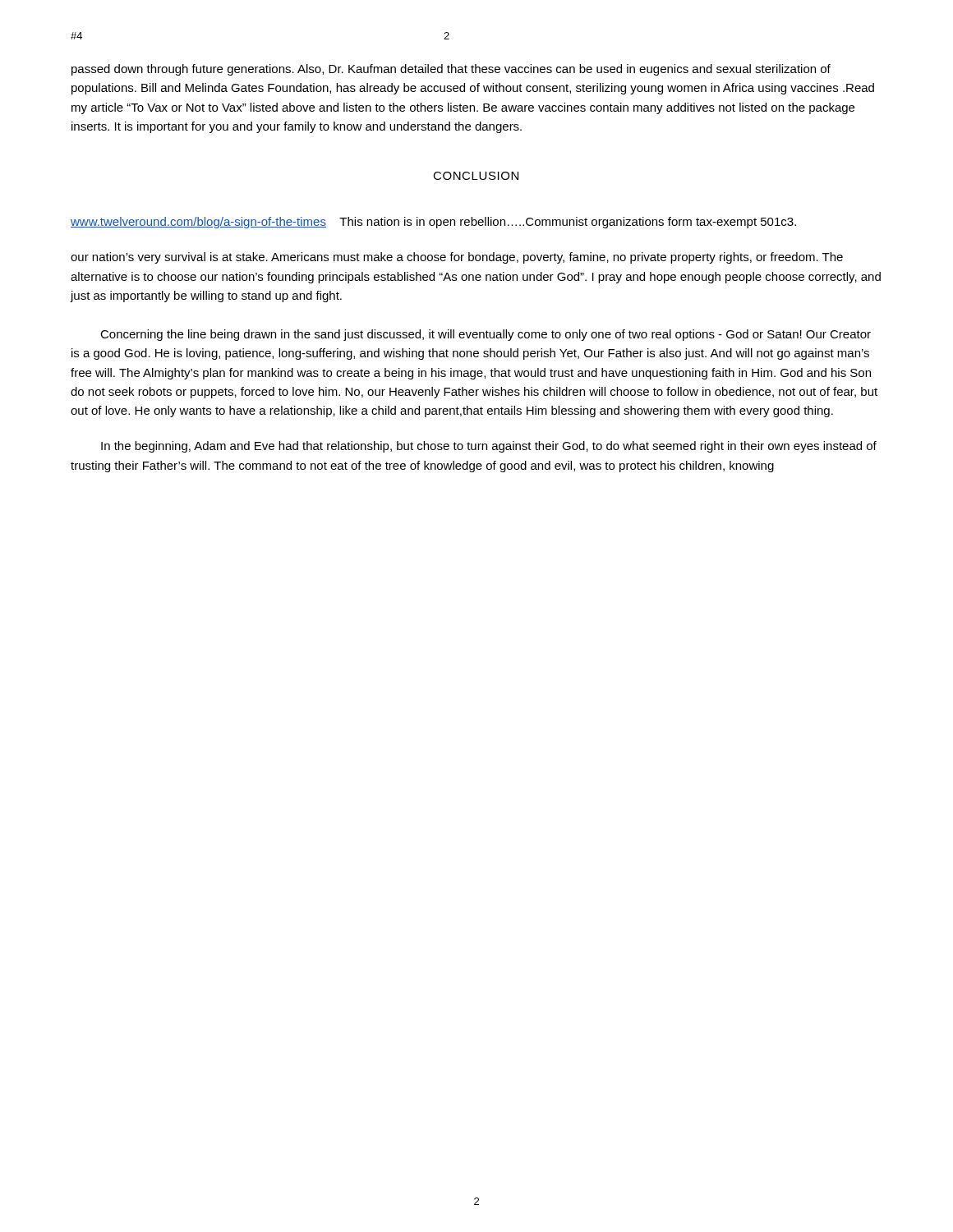Find the text block containing "In the beginning,"

tap(473, 455)
